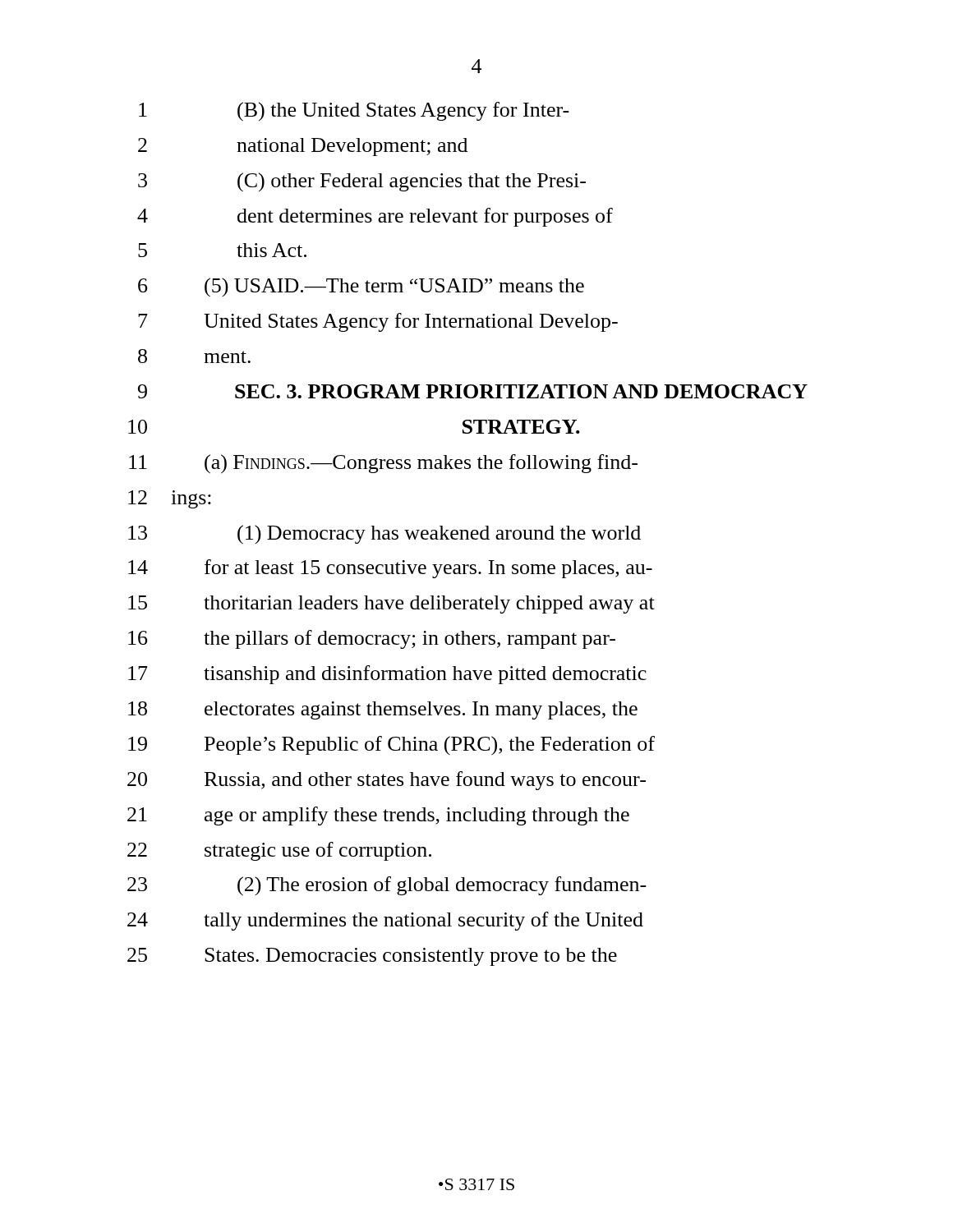Click on the element starting "3 (C) other Federal agencies that the"
Viewport: 953px width, 1232px height.
click(x=485, y=181)
